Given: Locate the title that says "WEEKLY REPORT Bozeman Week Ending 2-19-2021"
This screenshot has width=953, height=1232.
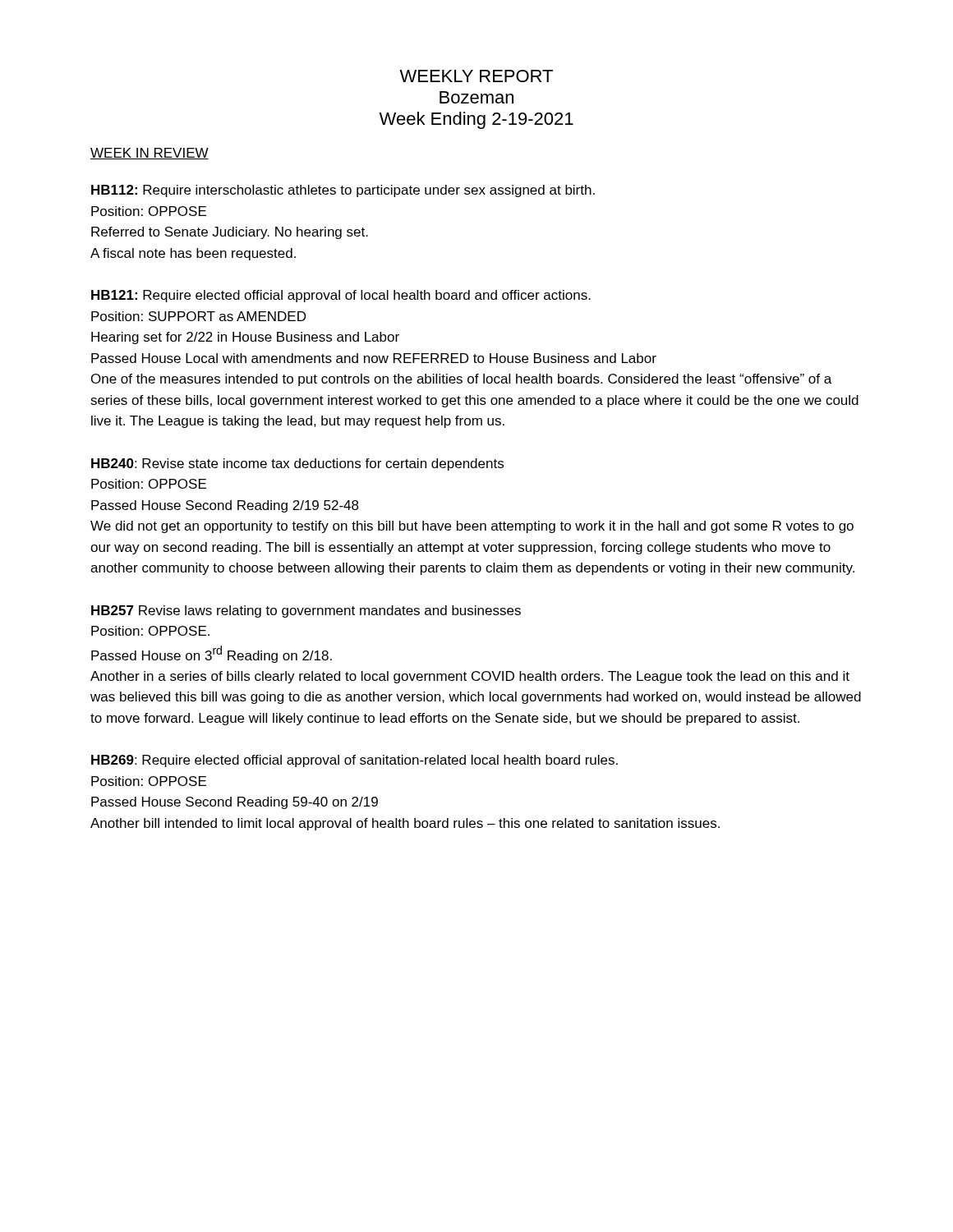Looking at the screenshot, I should pyautogui.click(x=476, y=98).
